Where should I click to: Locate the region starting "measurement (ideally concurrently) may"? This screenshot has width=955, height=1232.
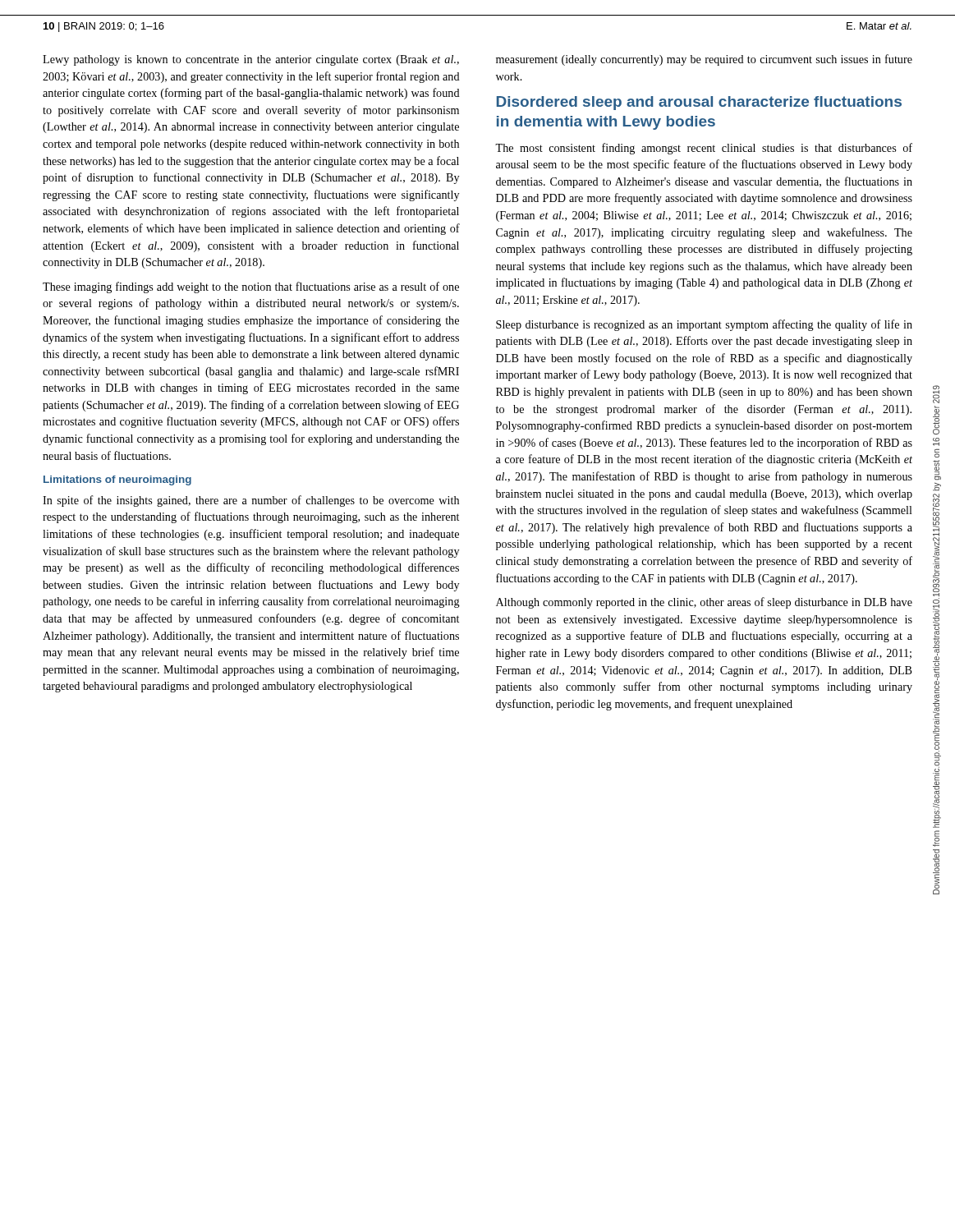[704, 68]
